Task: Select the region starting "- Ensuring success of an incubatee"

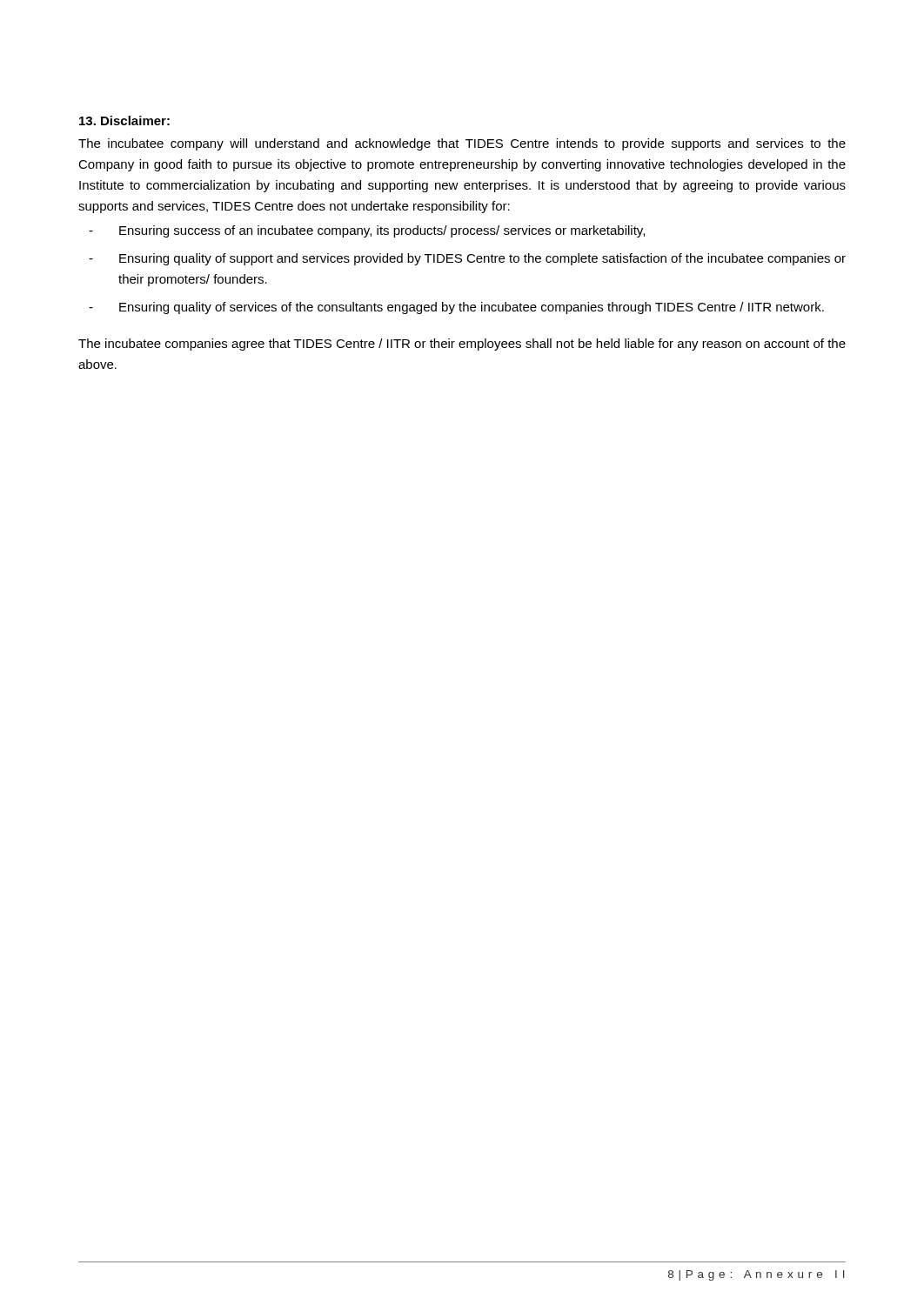Action: (x=462, y=231)
